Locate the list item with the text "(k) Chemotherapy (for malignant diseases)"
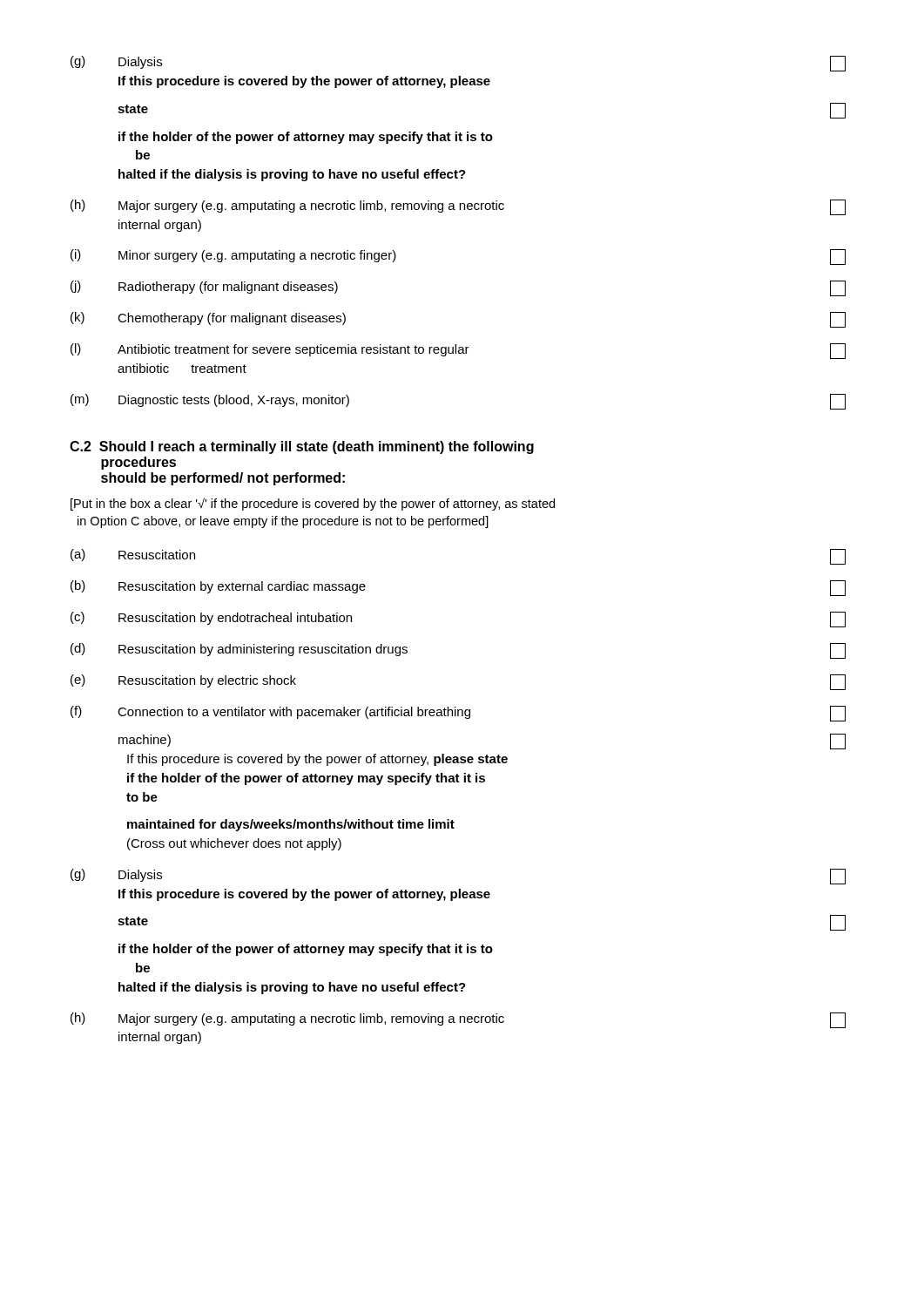The height and width of the screenshot is (1307, 924). click(x=236, y=319)
